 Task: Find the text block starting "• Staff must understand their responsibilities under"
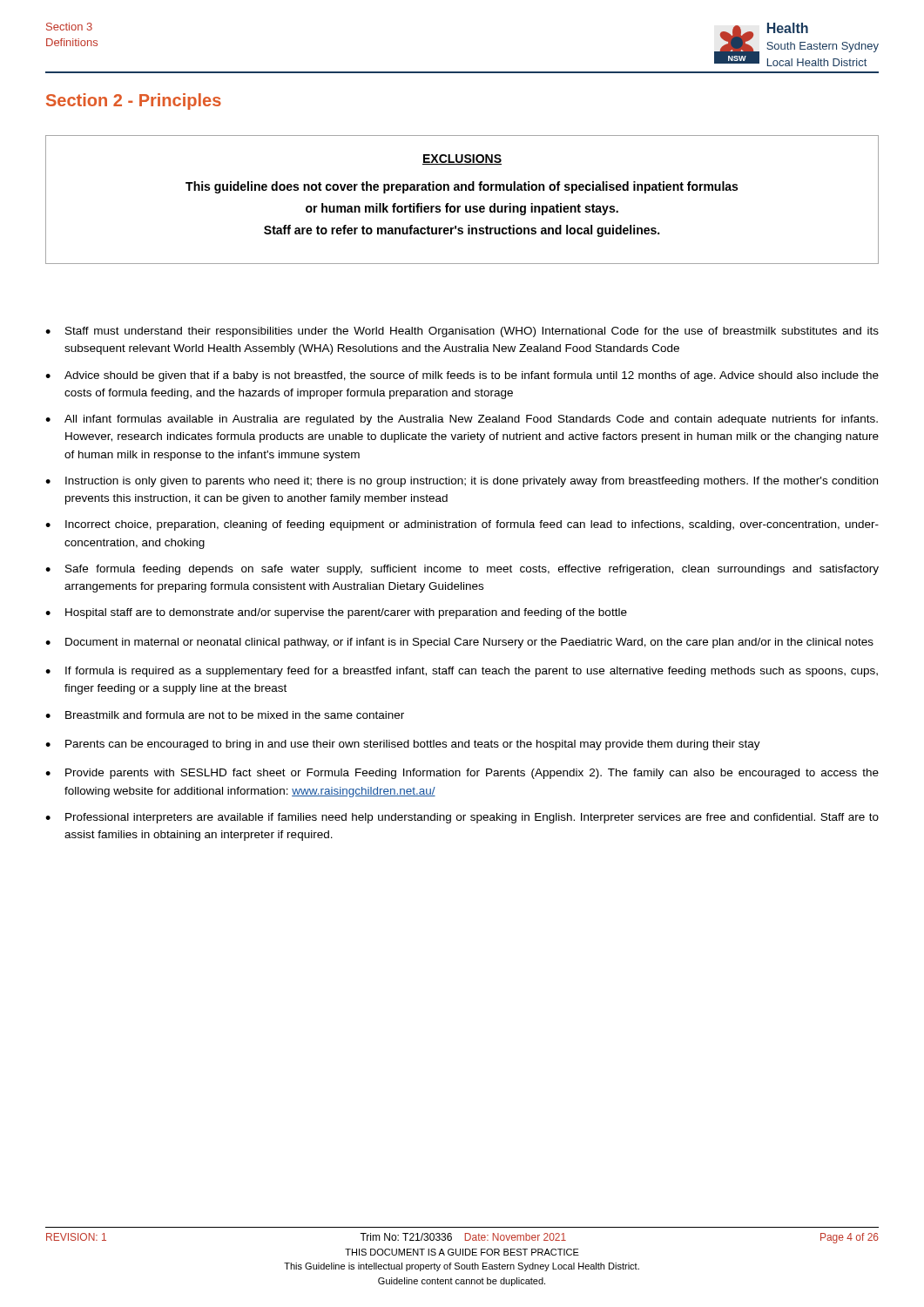coord(462,340)
